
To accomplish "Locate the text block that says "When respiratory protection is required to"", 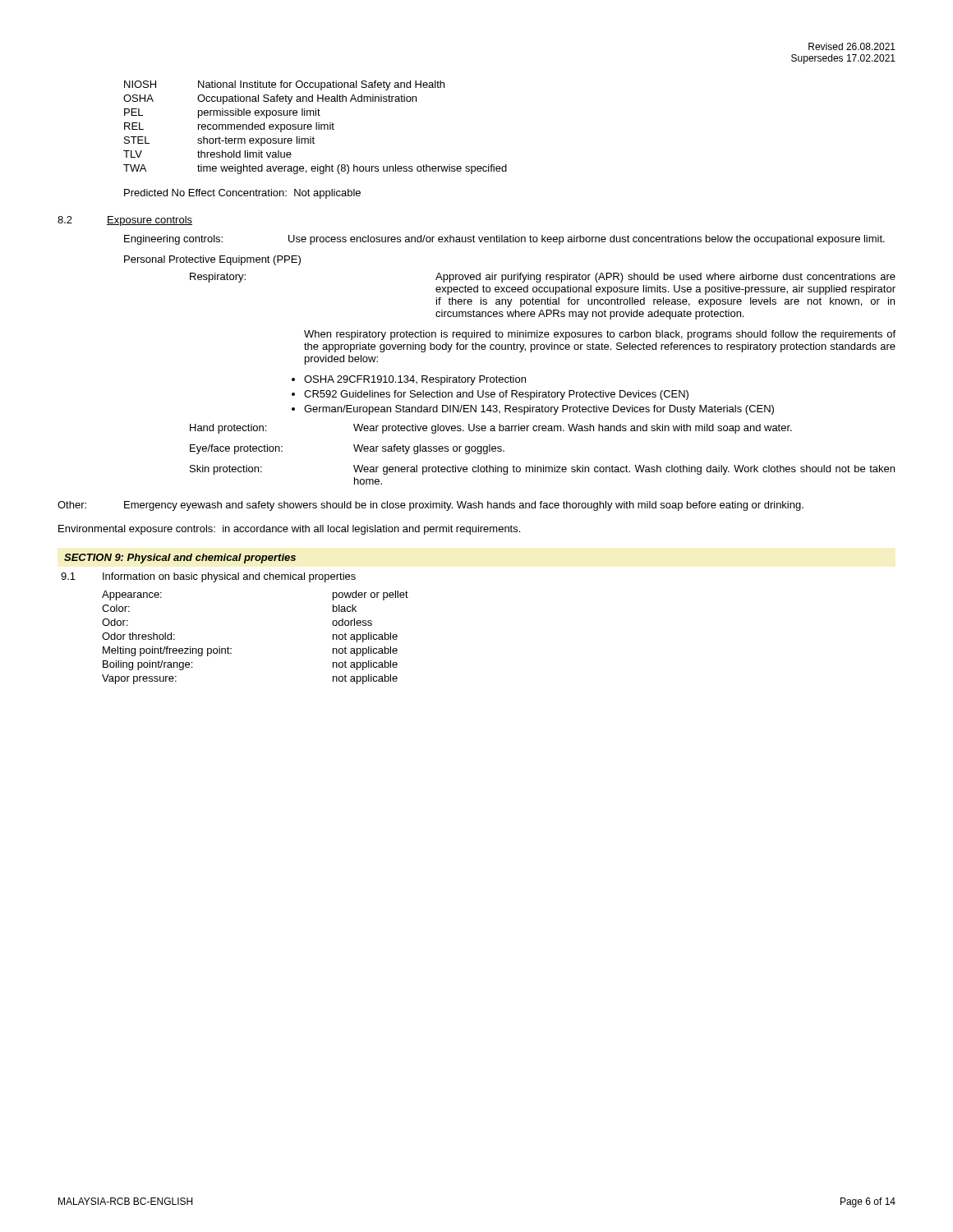I will [600, 346].
